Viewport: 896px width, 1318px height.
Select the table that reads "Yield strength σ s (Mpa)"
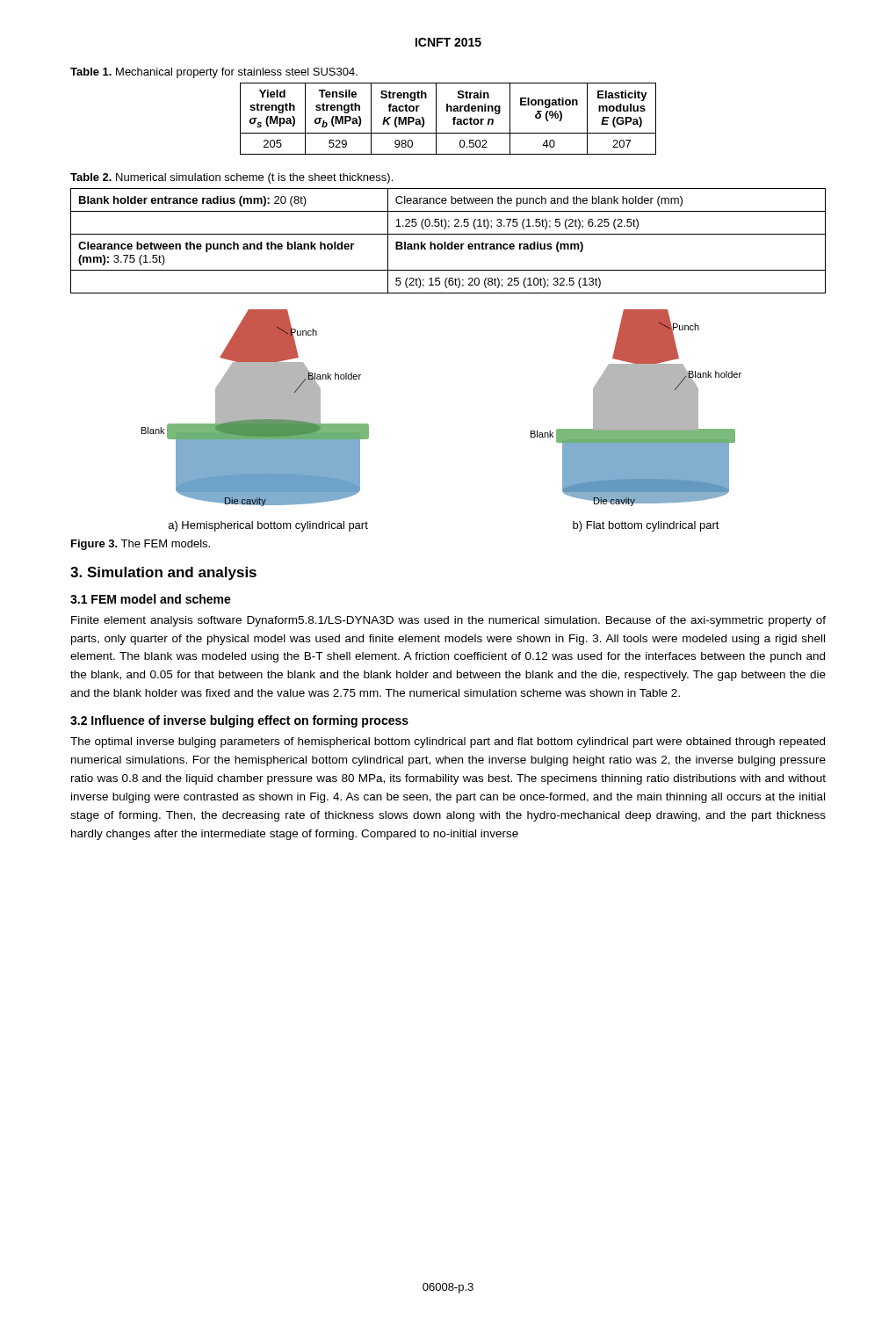coord(448,118)
